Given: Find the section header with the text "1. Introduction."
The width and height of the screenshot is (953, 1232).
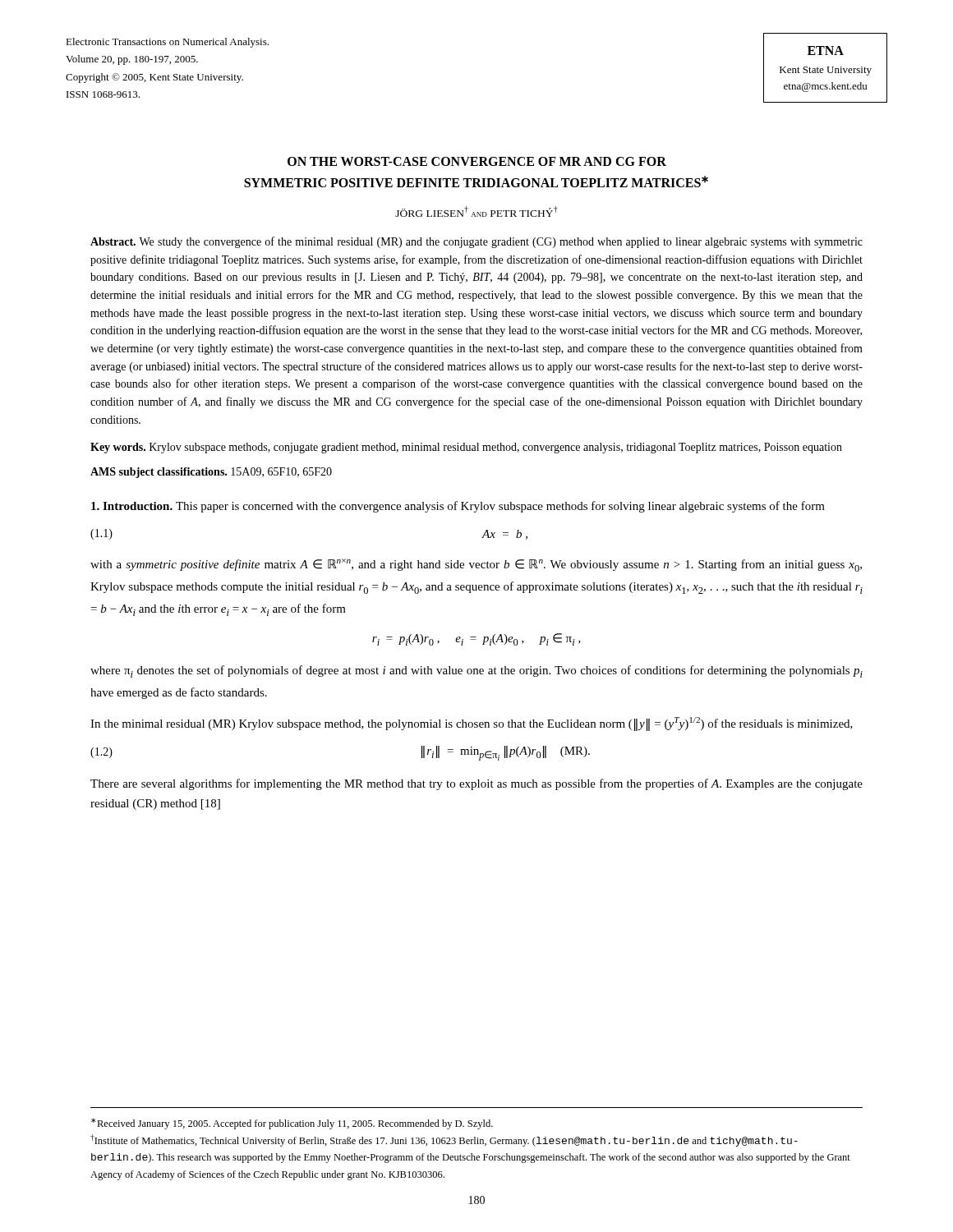Looking at the screenshot, I should pos(133,506).
